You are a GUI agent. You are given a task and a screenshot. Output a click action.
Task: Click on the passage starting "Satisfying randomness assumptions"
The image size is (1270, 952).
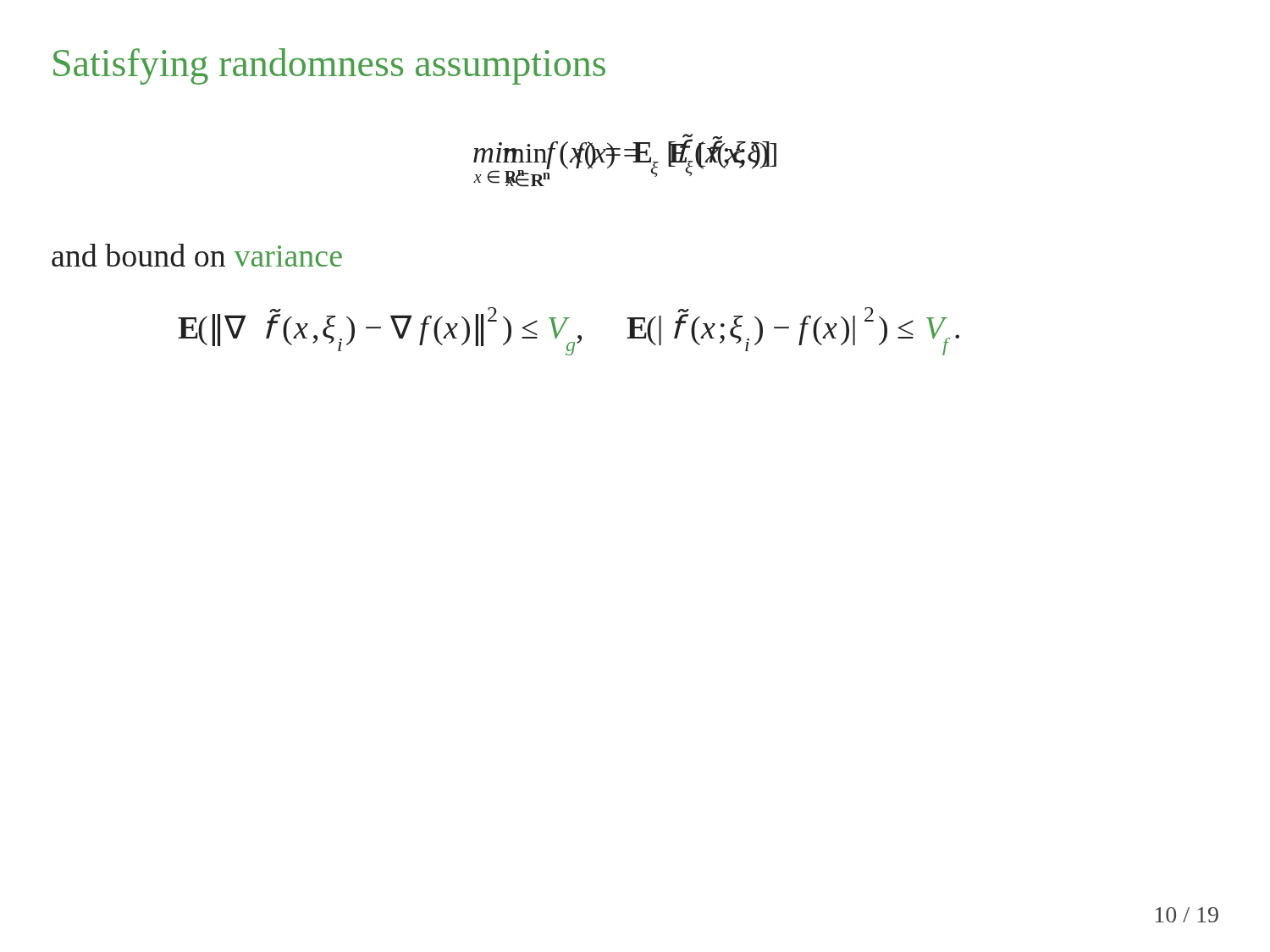point(329,63)
